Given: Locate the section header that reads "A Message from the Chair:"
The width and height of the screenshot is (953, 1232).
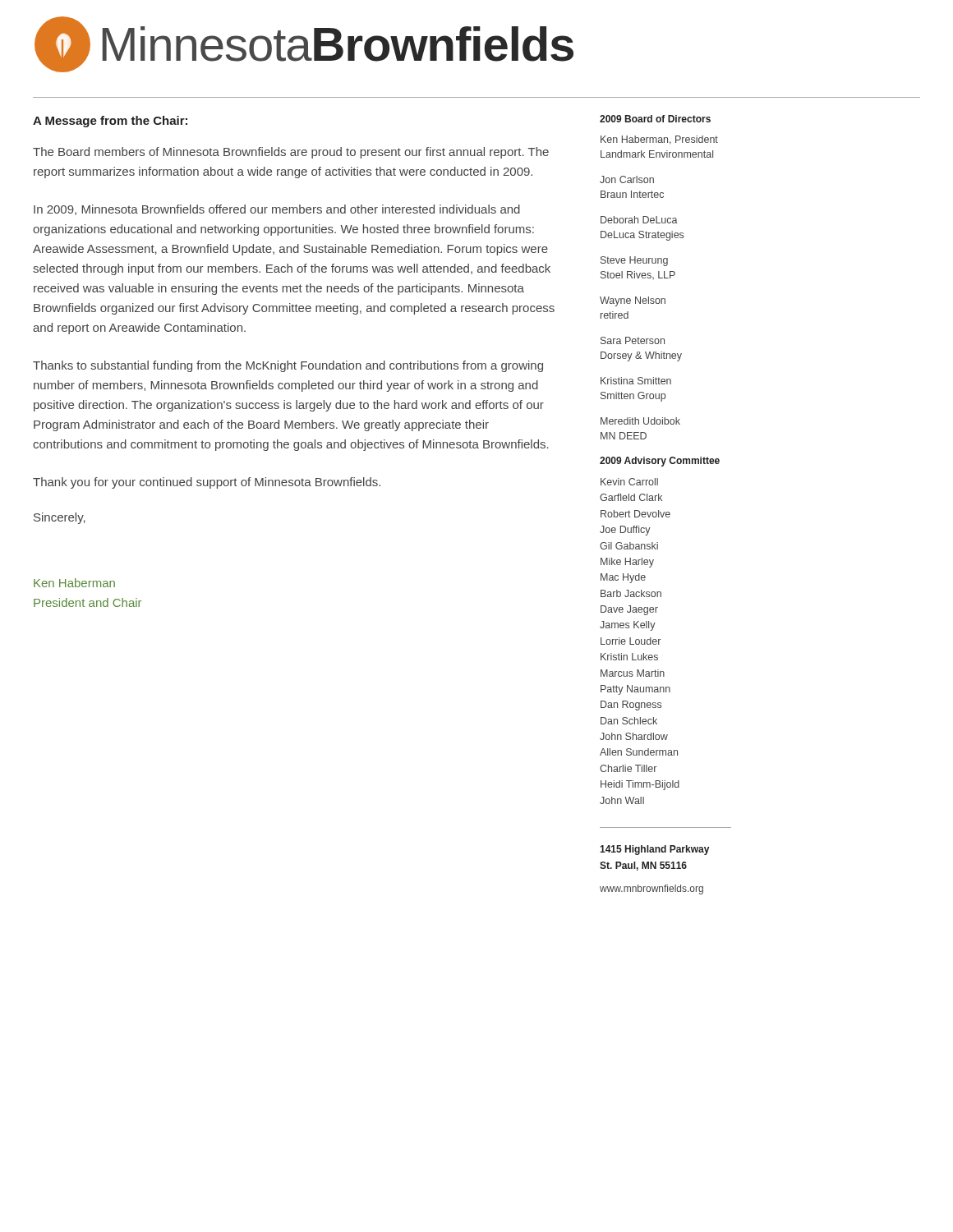Looking at the screenshot, I should 111,120.
